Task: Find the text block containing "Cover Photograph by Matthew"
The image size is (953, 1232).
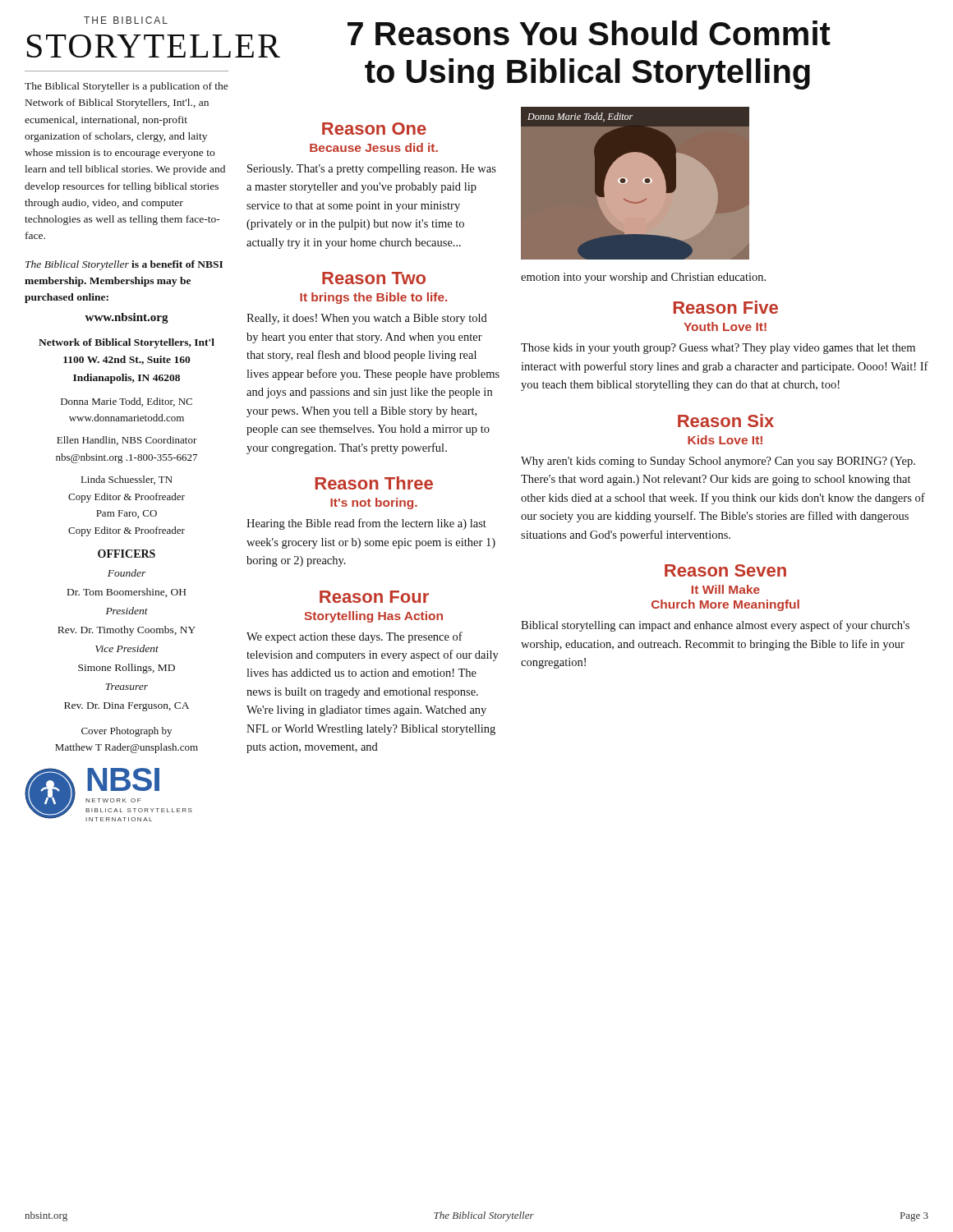Action: tap(127, 739)
